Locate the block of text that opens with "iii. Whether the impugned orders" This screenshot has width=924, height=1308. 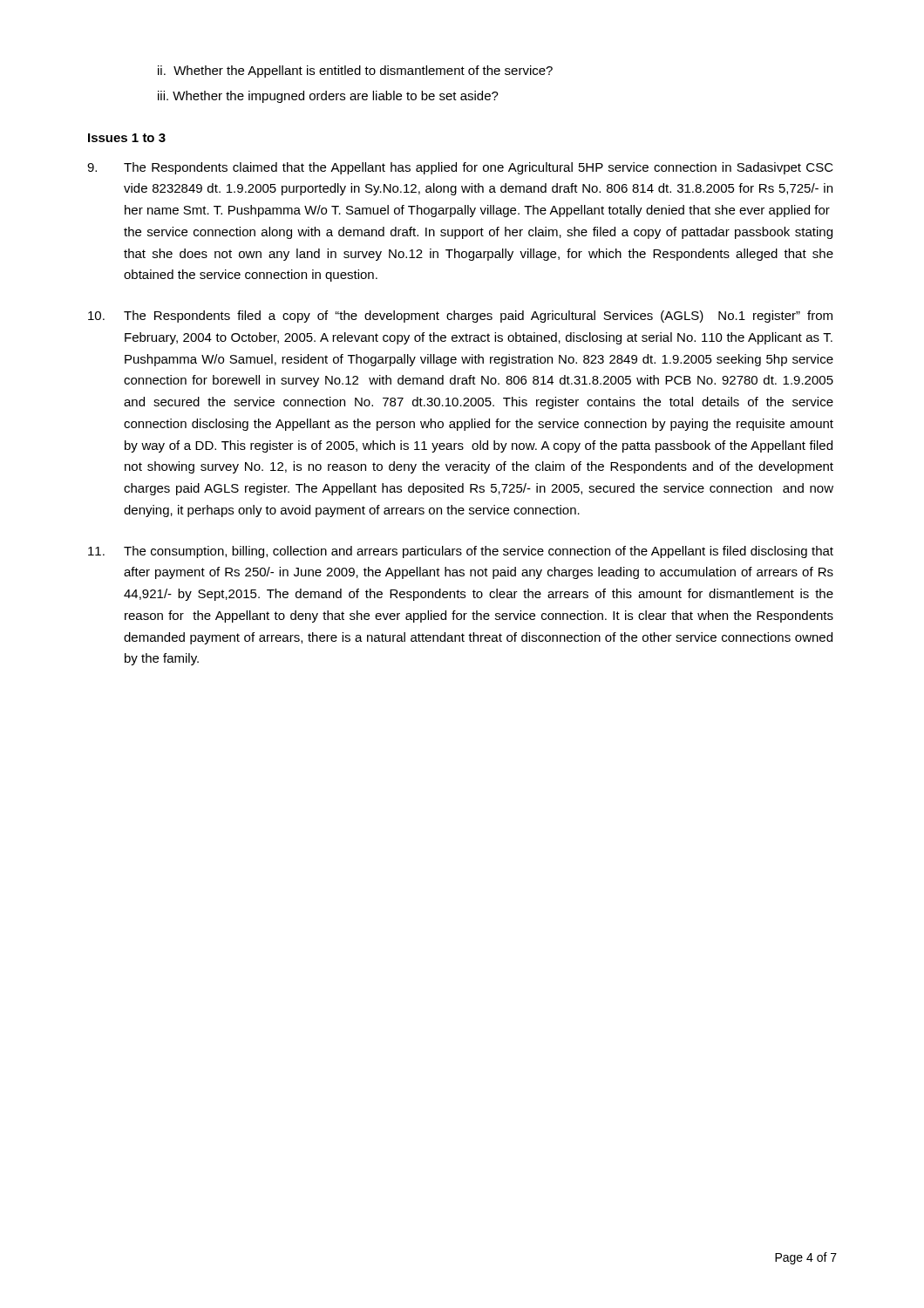(328, 95)
